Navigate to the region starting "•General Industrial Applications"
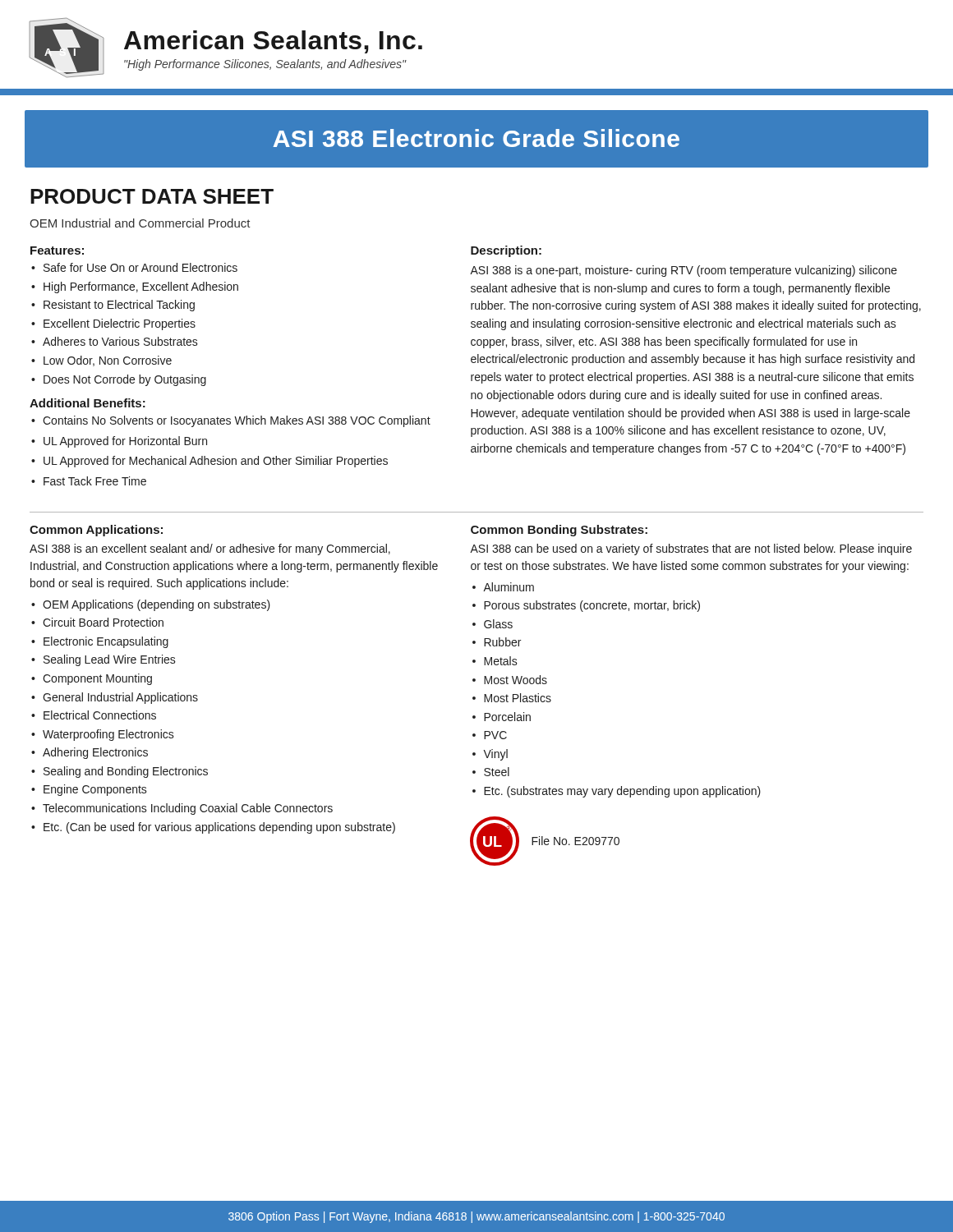This screenshot has height=1232, width=953. 115,698
